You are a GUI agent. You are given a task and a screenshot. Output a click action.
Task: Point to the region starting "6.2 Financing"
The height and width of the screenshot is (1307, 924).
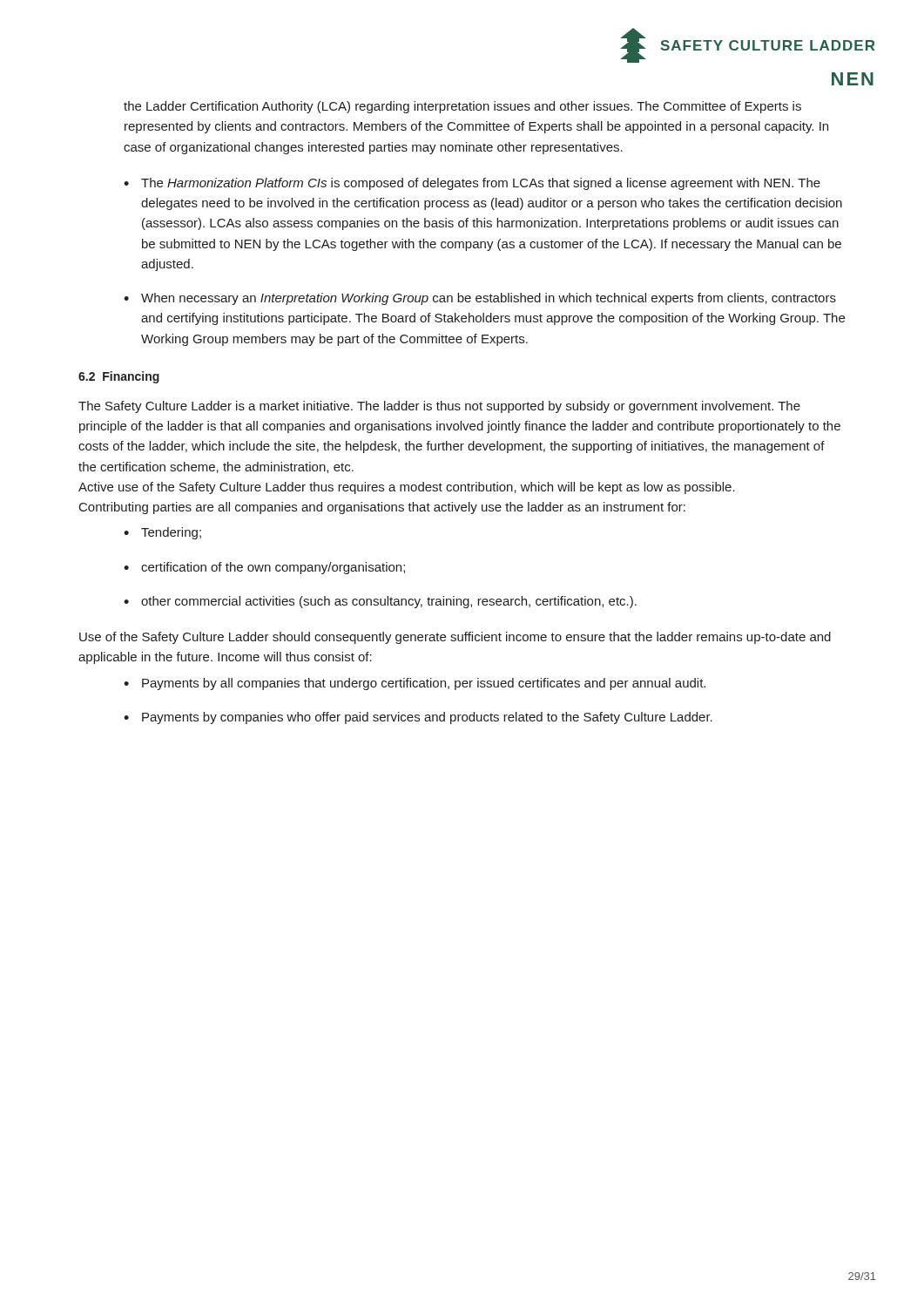coord(119,376)
